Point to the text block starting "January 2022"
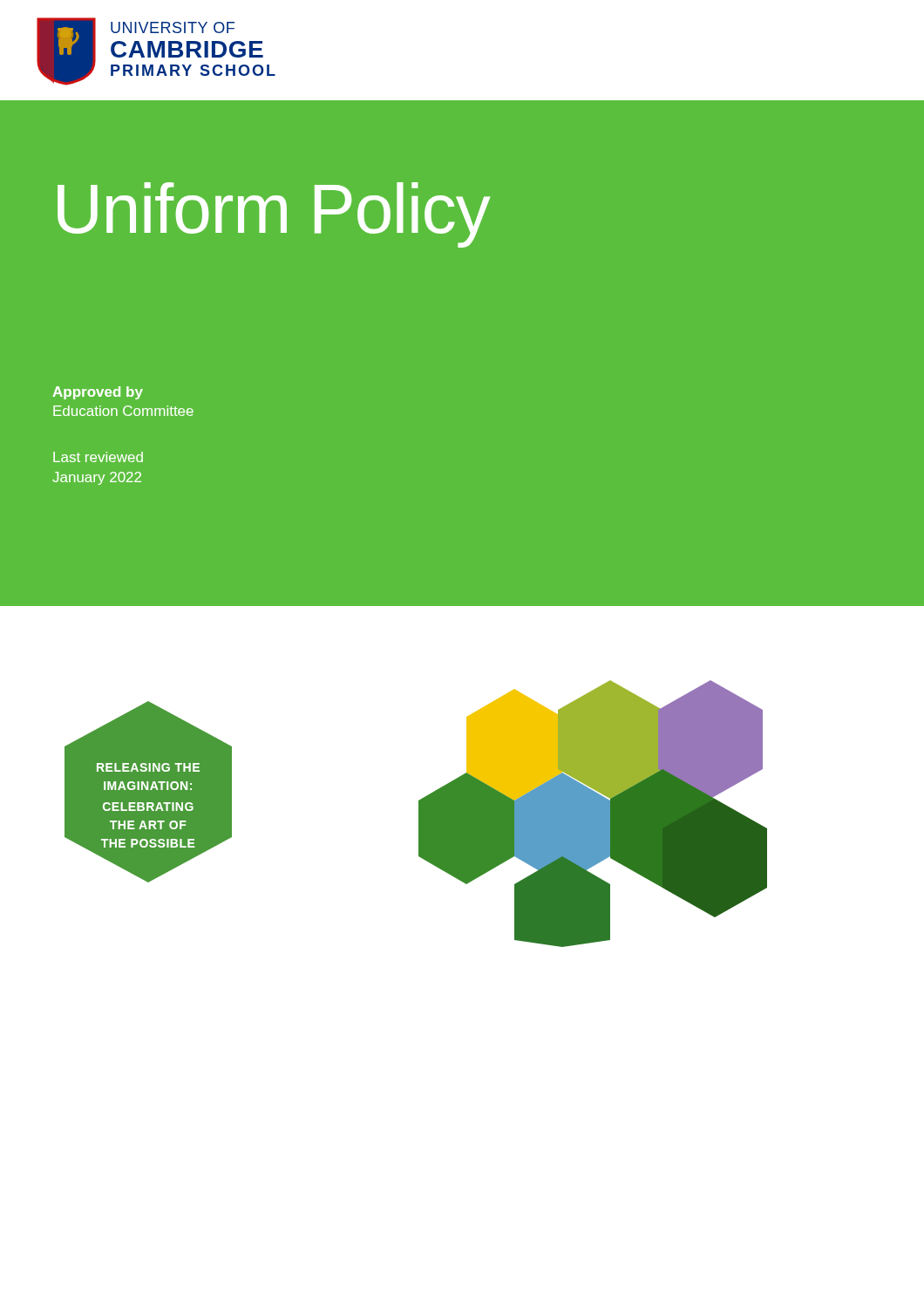The width and height of the screenshot is (924, 1308). point(97,477)
